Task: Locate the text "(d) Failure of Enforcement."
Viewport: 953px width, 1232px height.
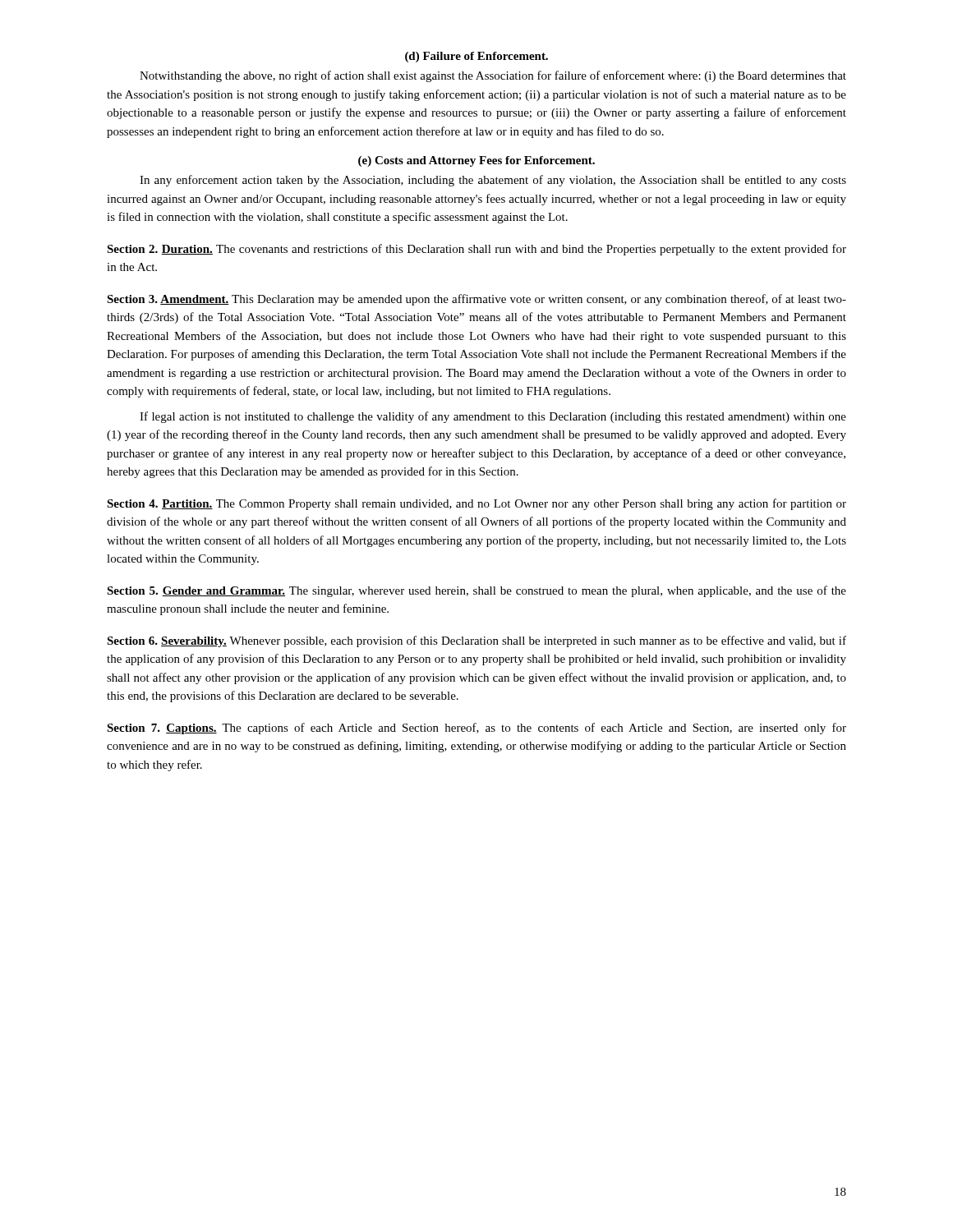Action: 476,56
